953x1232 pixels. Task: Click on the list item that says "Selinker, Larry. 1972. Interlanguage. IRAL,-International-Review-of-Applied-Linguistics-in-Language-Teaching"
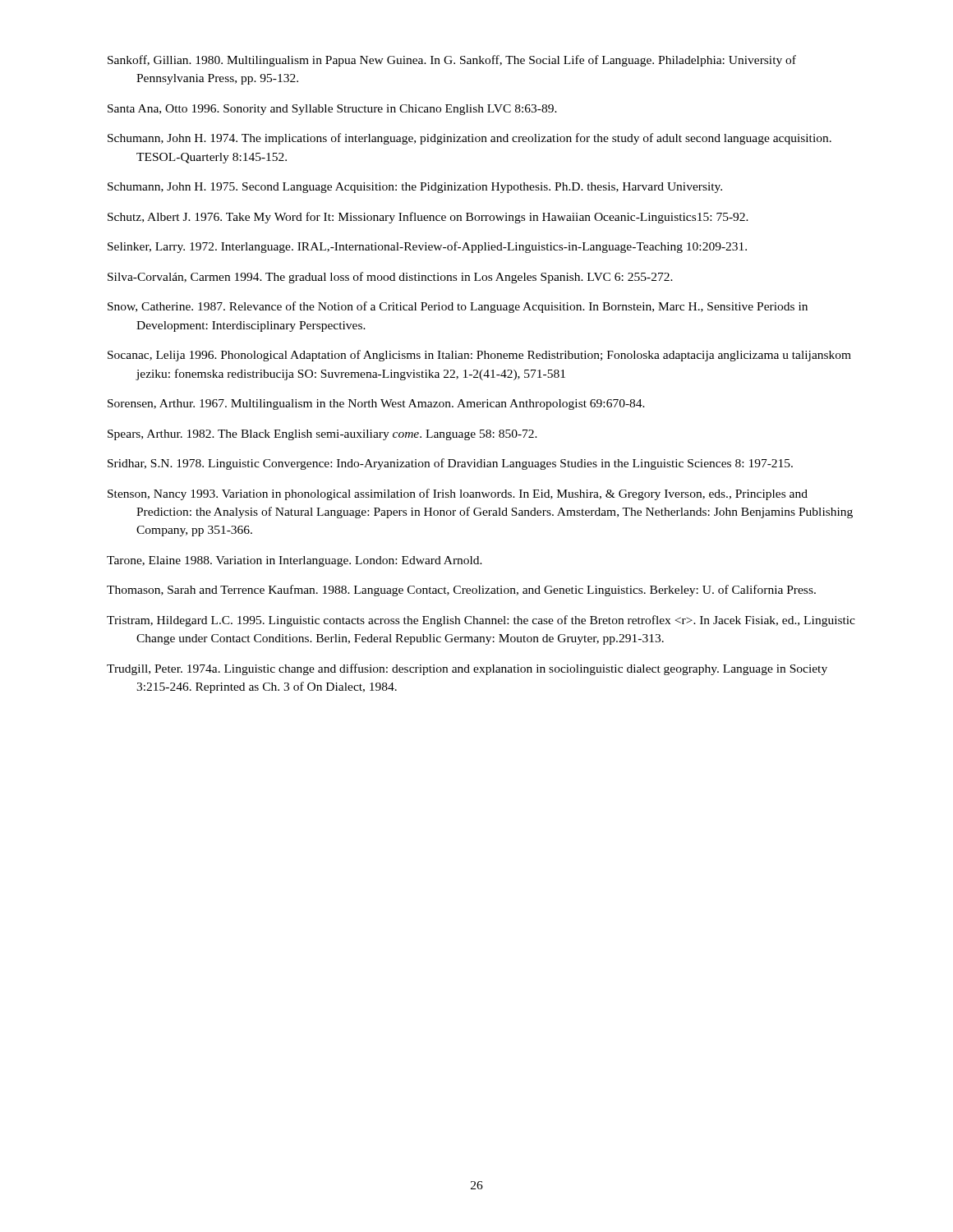point(427,246)
